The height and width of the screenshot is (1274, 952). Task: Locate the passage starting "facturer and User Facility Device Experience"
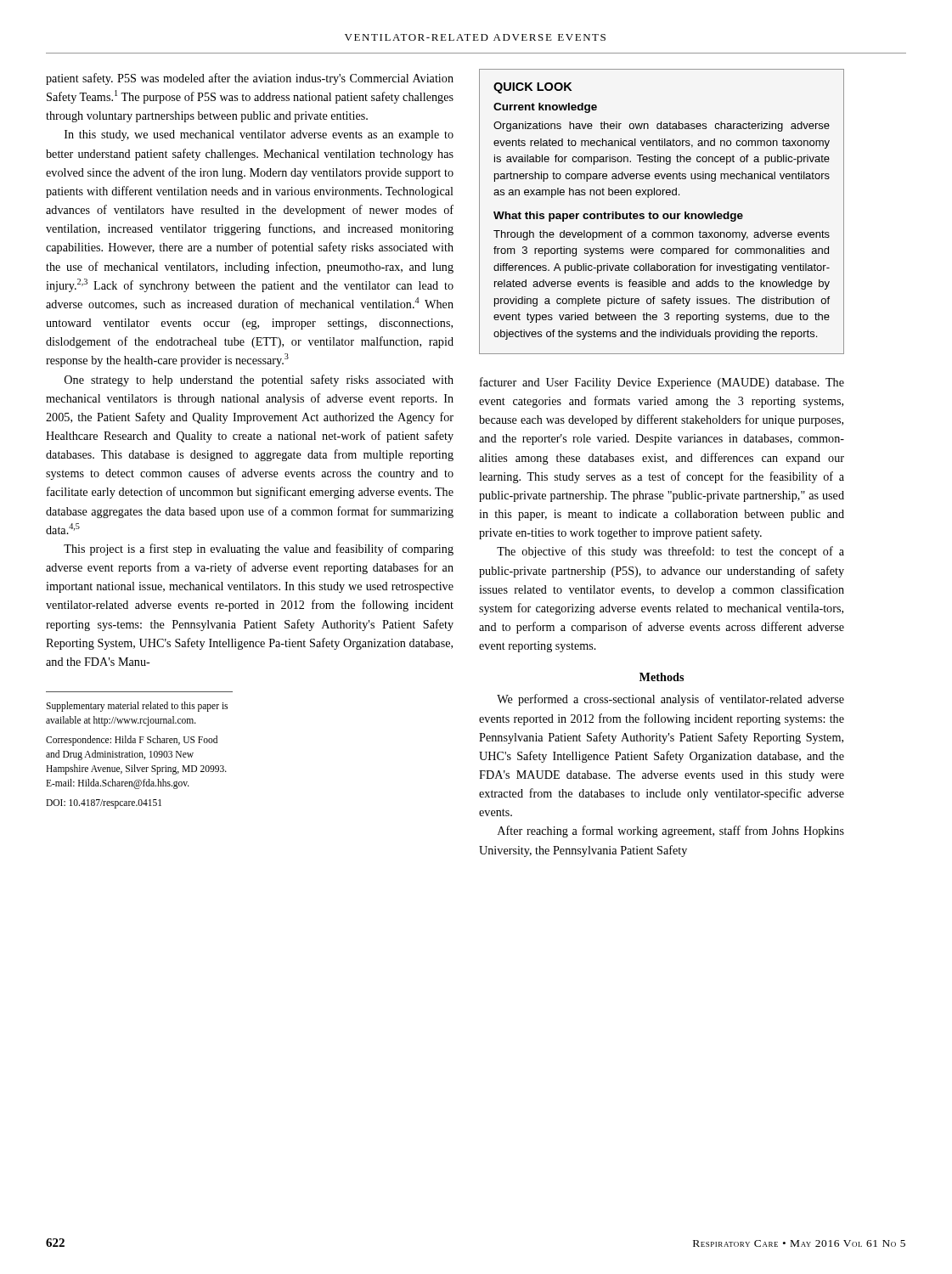(x=662, y=514)
